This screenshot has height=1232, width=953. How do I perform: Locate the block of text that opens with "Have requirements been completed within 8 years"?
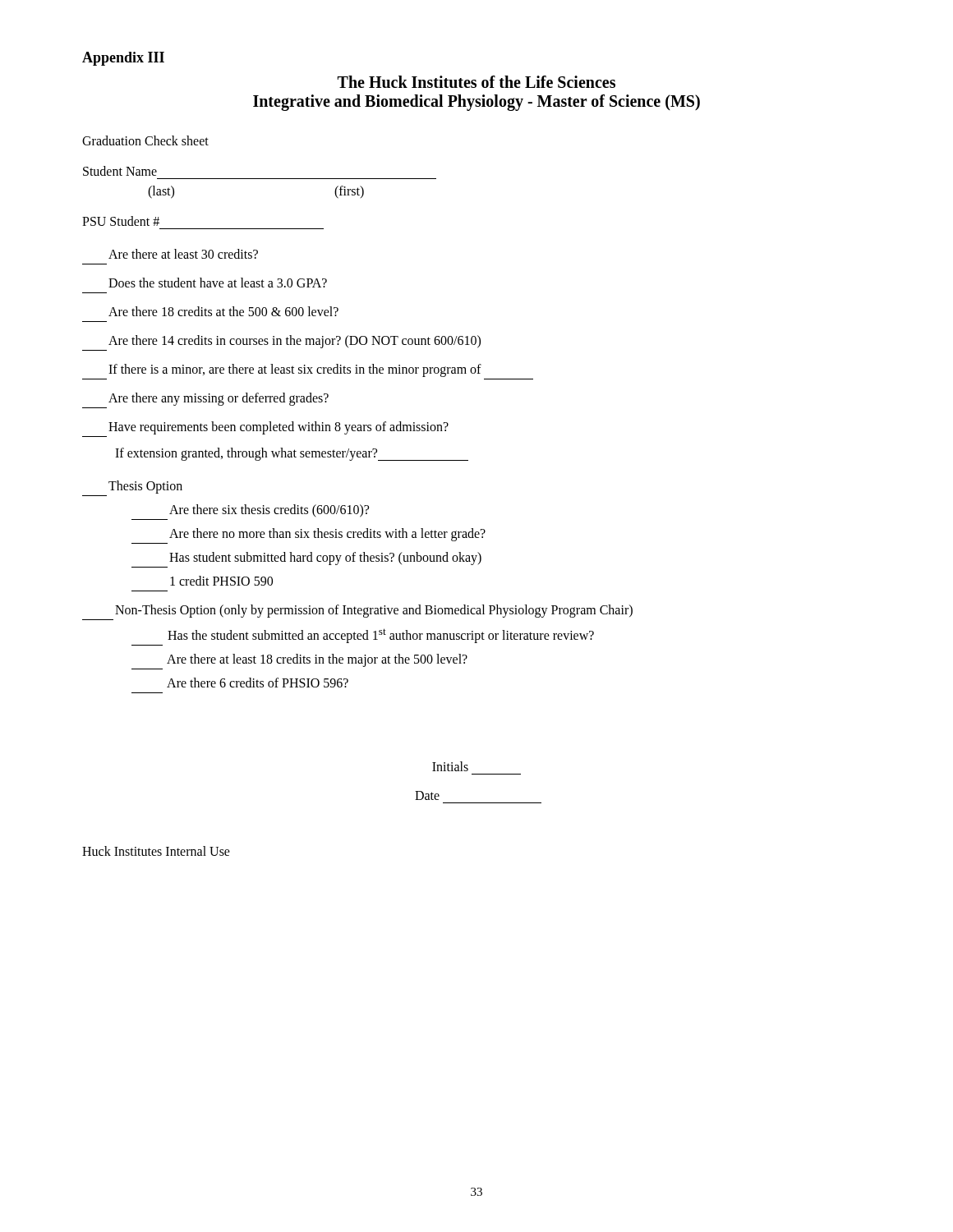265,427
